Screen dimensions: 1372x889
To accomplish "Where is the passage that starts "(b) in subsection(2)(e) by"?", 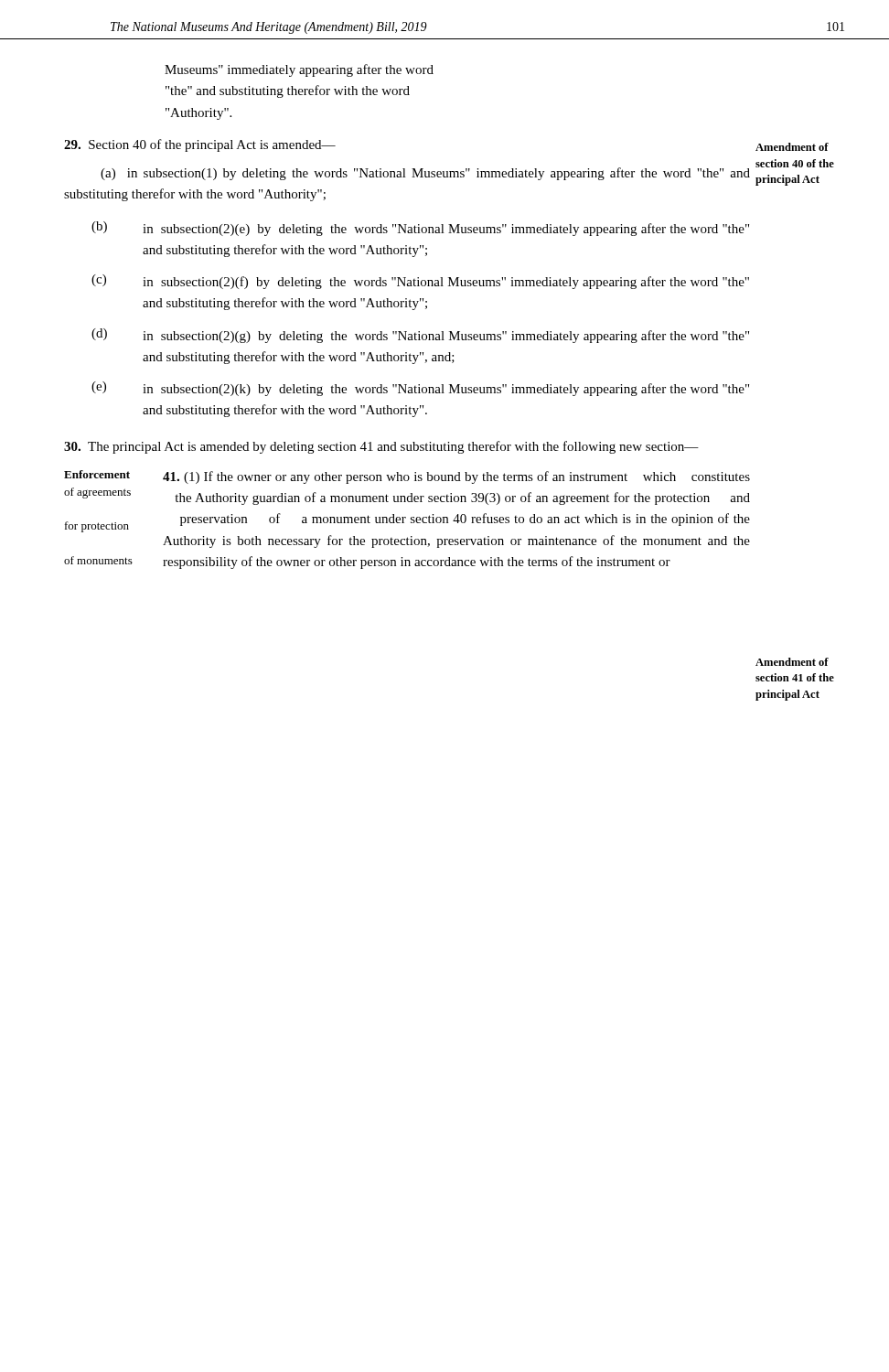I will tap(407, 239).
